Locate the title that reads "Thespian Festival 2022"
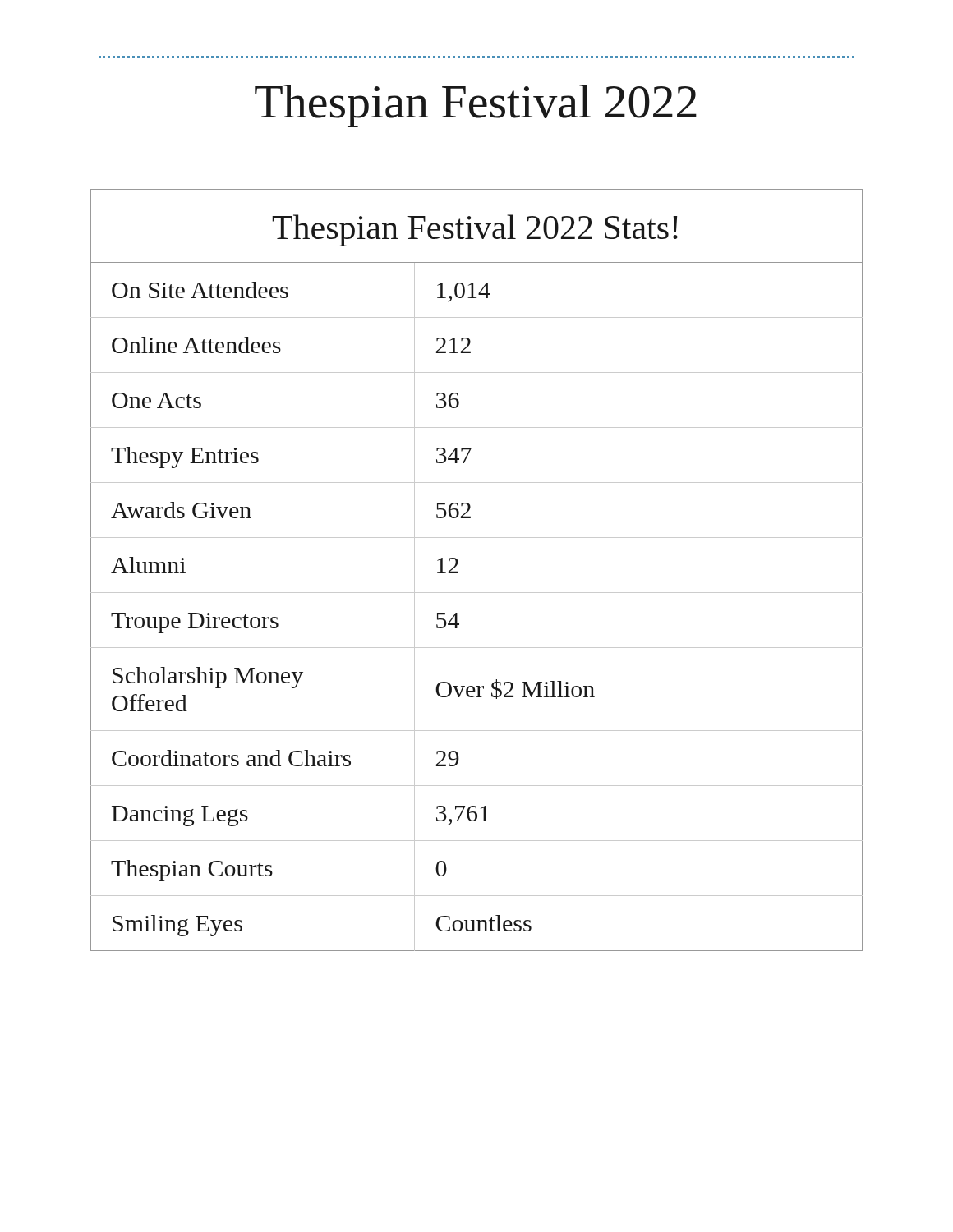Image resolution: width=953 pixels, height=1232 pixels. pos(476,101)
